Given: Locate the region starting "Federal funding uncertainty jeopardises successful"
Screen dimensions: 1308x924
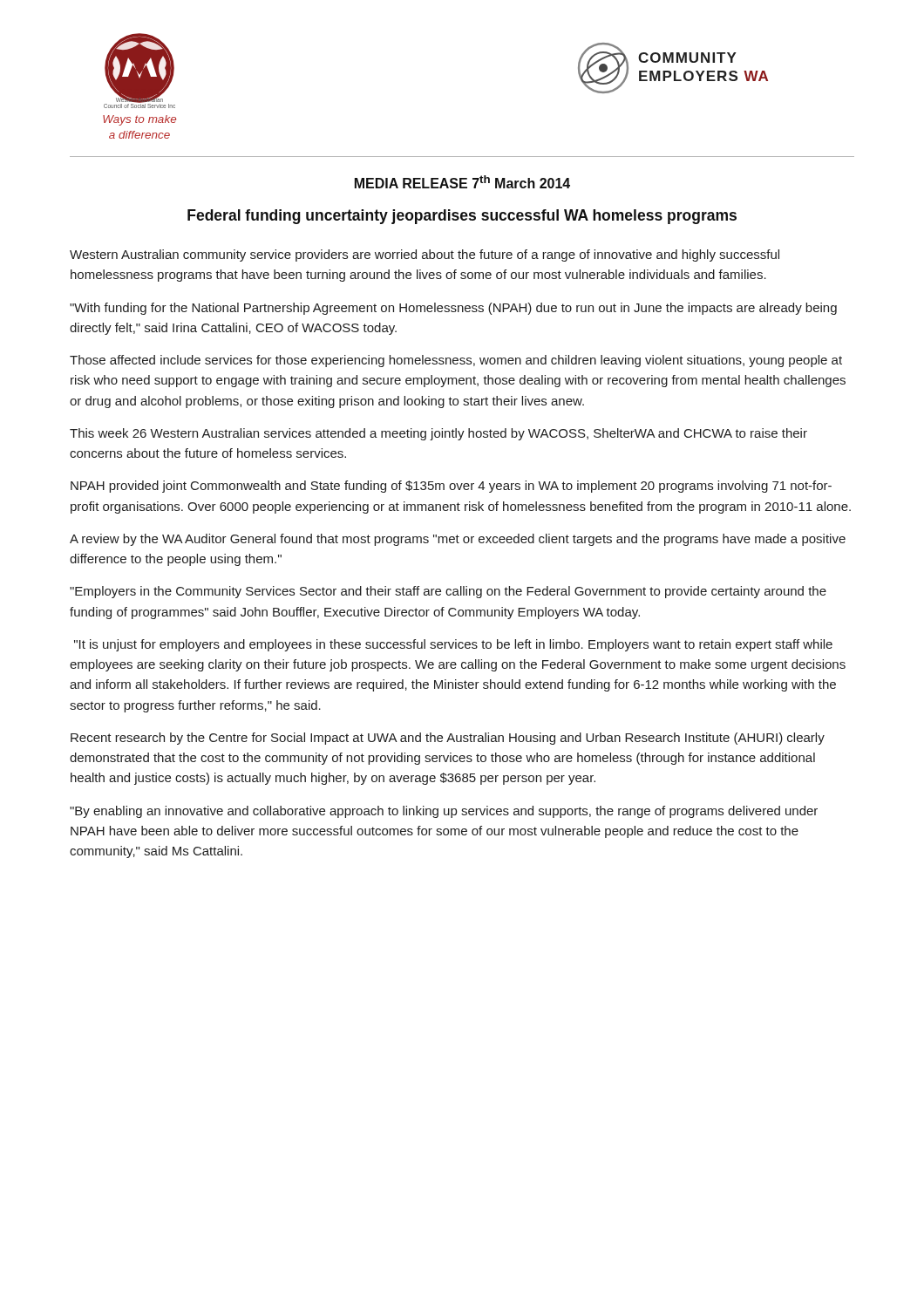Looking at the screenshot, I should [x=462, y=216].
